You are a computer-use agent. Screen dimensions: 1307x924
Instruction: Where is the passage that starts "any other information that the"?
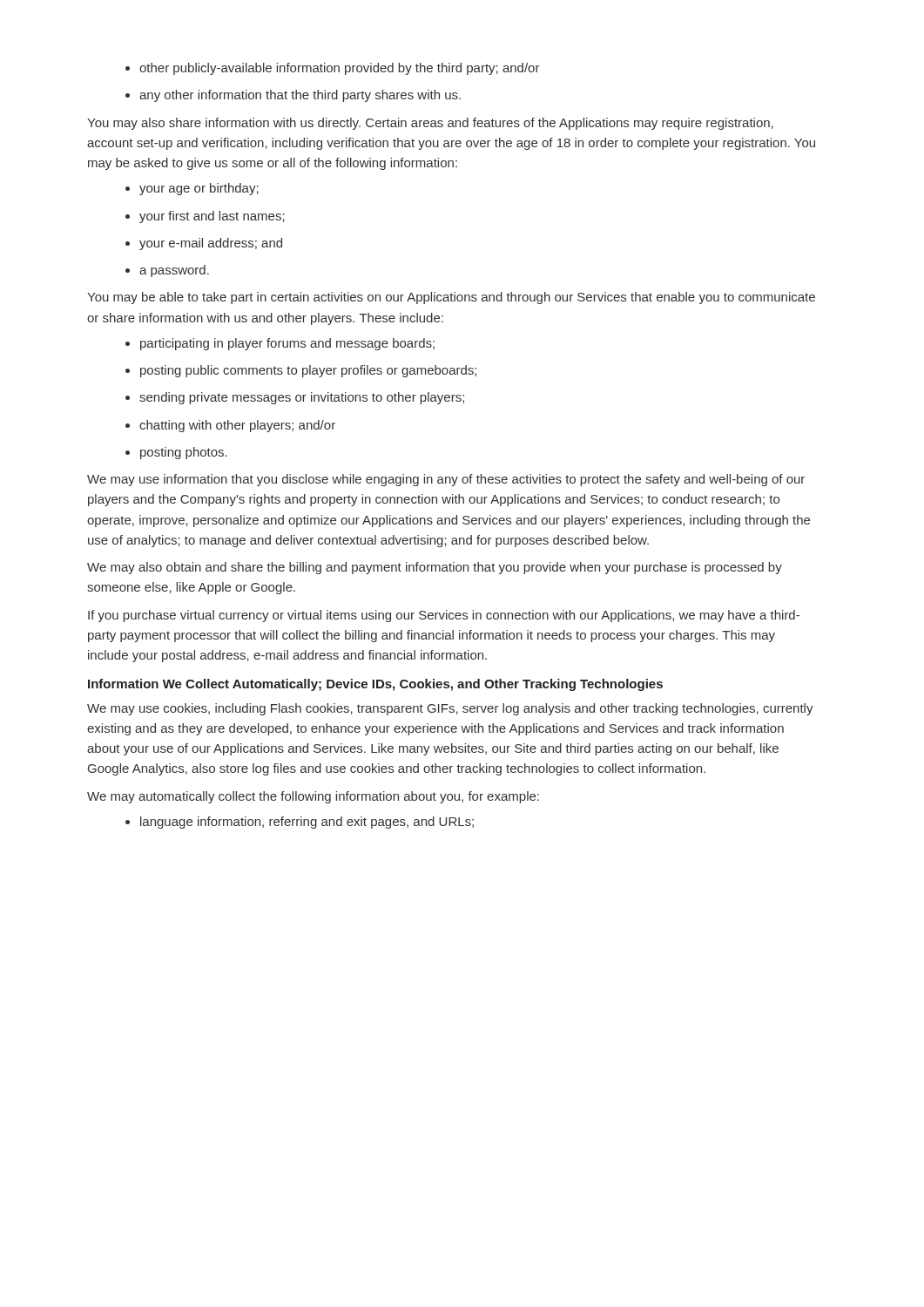click(x=453, y=95)
